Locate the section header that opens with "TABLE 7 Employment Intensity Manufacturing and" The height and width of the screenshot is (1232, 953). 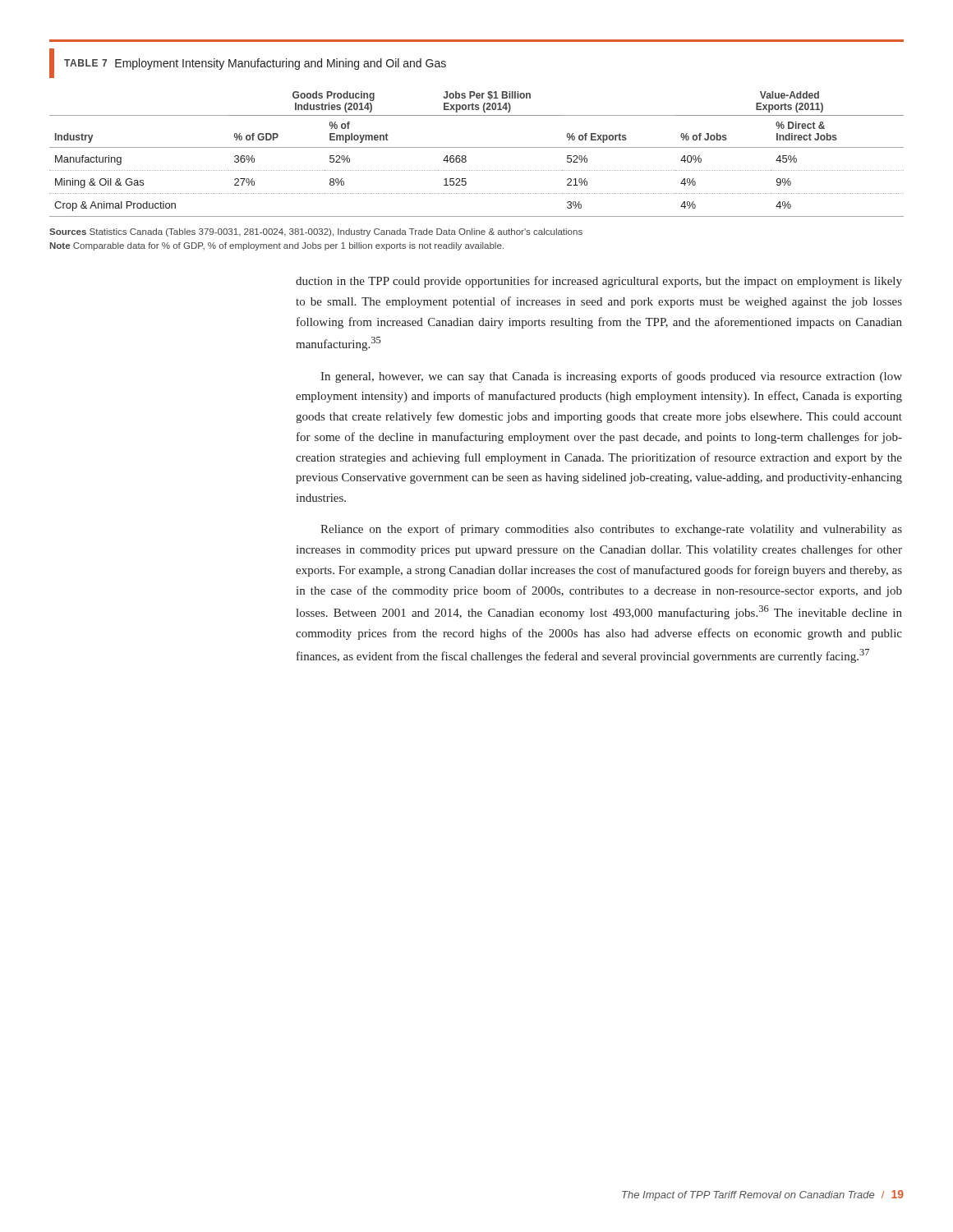(248, 63)
